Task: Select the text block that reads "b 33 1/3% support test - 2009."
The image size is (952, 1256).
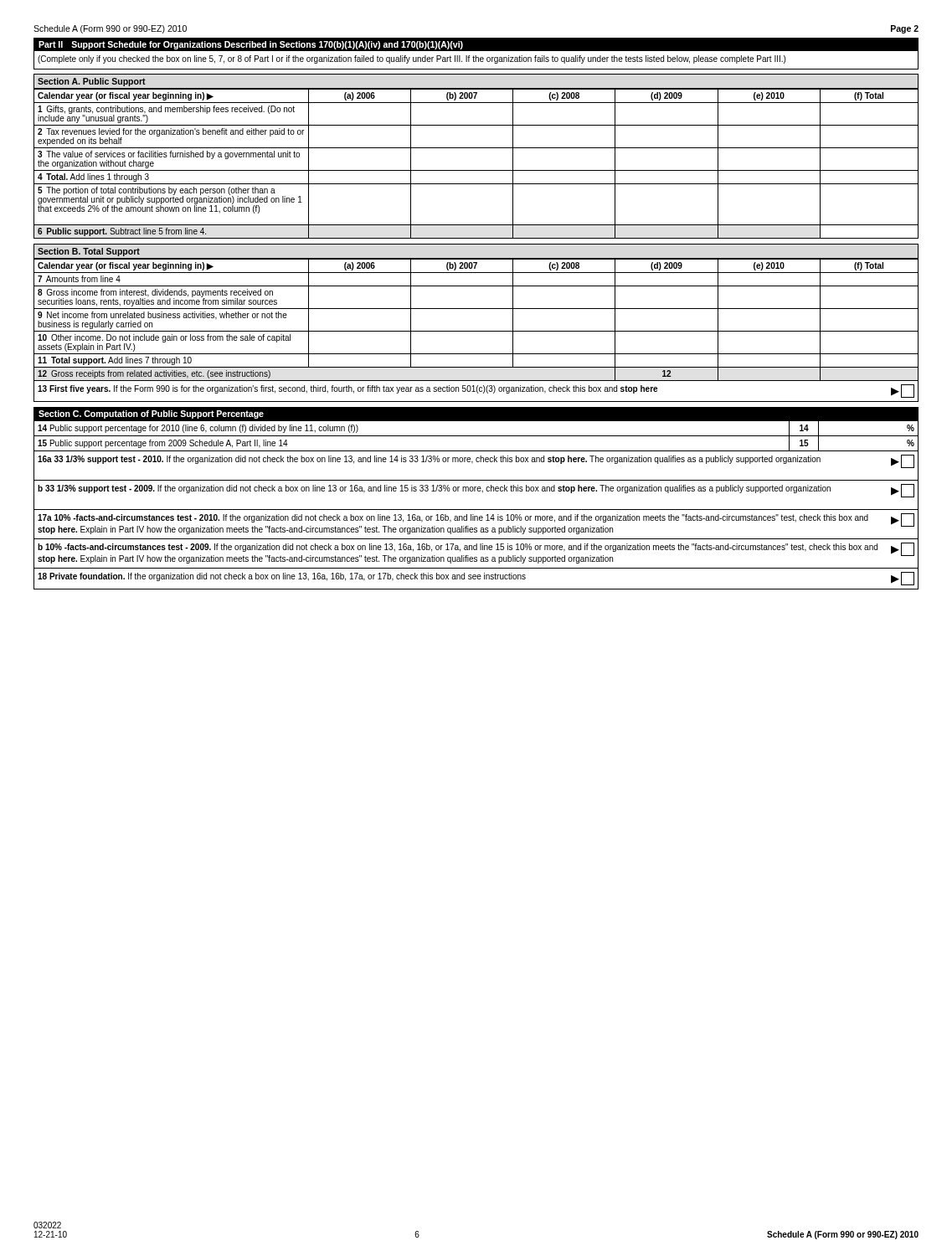Action: click(476, 495)
